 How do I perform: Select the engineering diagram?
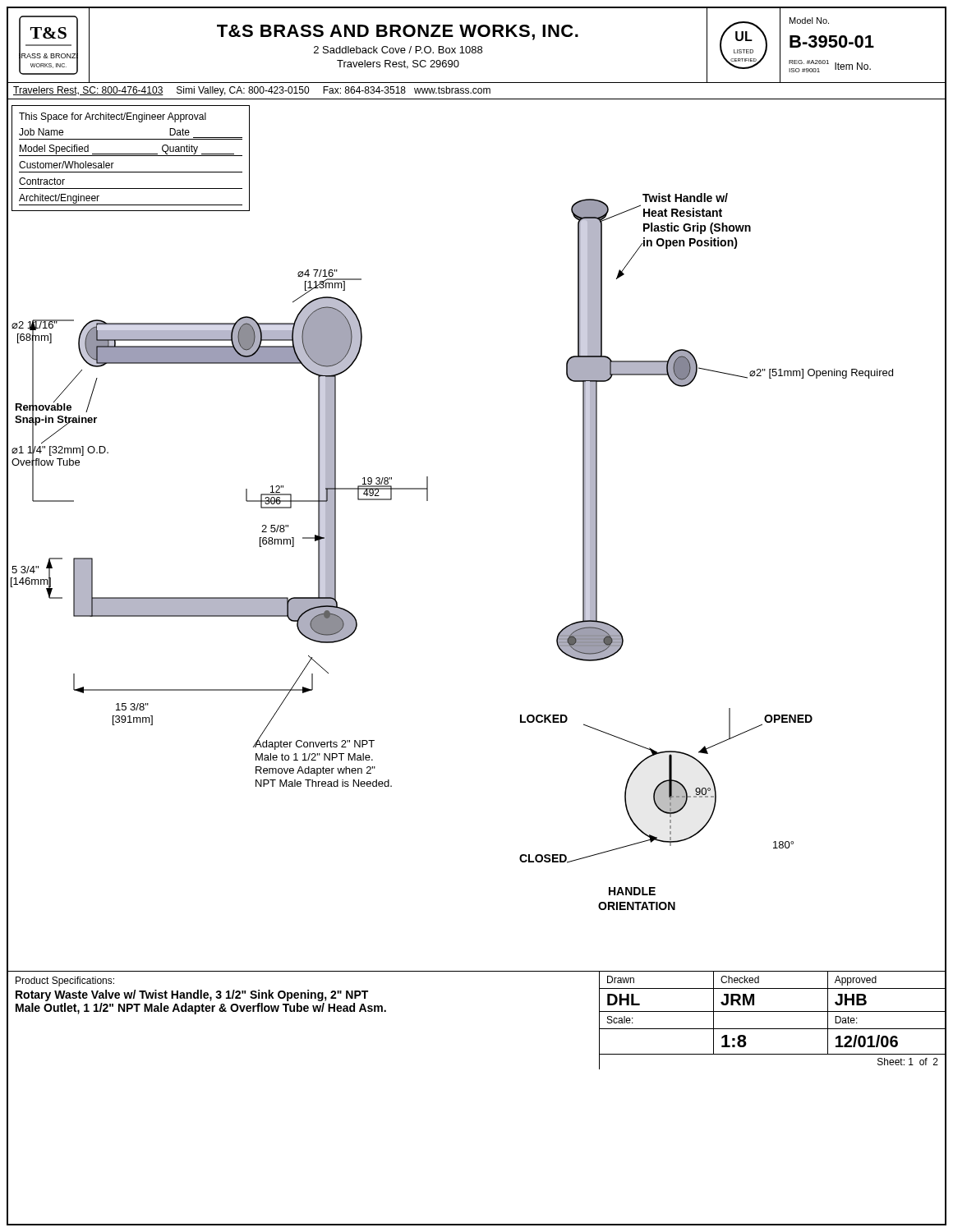(476, 534)
